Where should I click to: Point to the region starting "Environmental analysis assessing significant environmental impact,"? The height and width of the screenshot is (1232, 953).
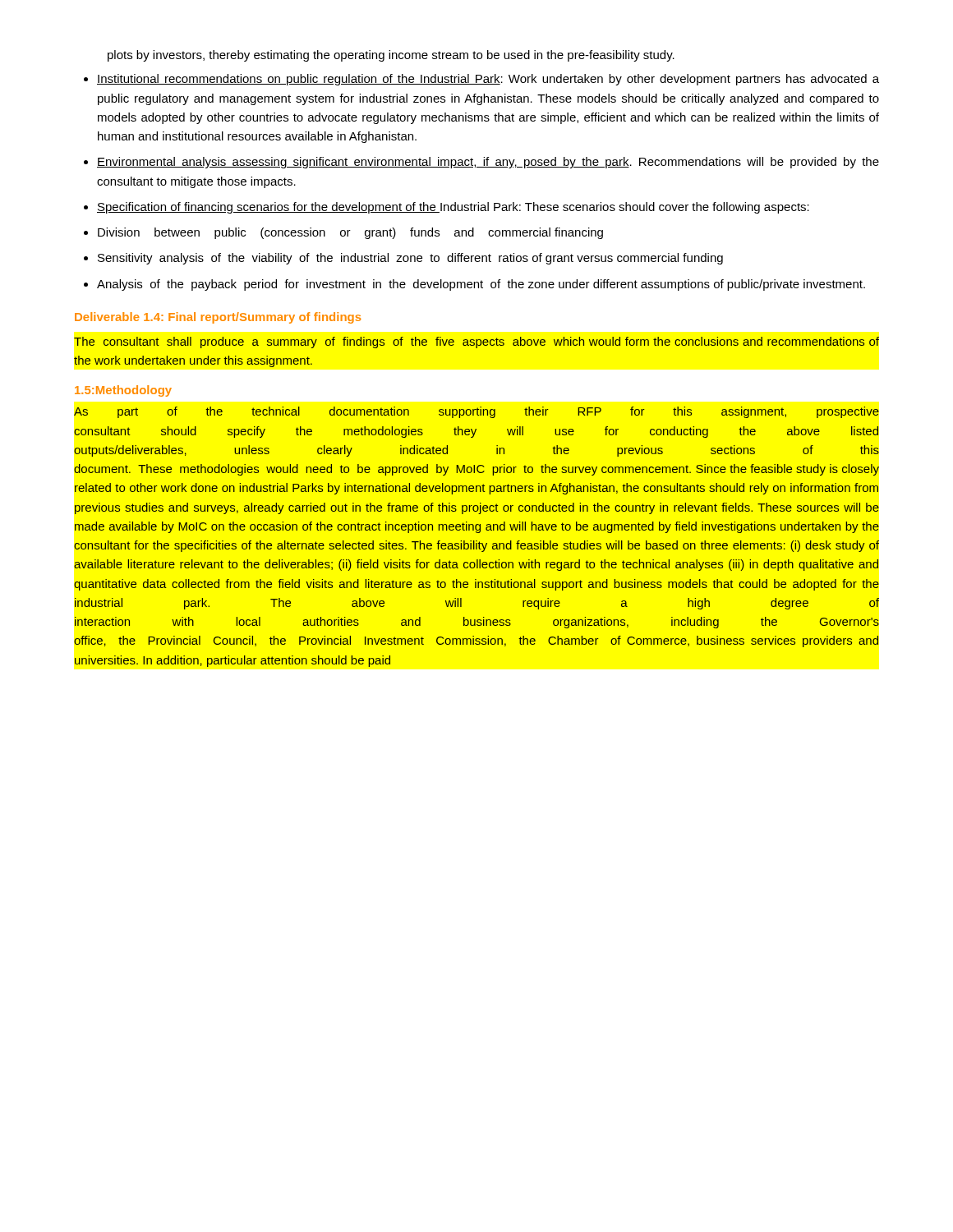[x=488, y=171]
